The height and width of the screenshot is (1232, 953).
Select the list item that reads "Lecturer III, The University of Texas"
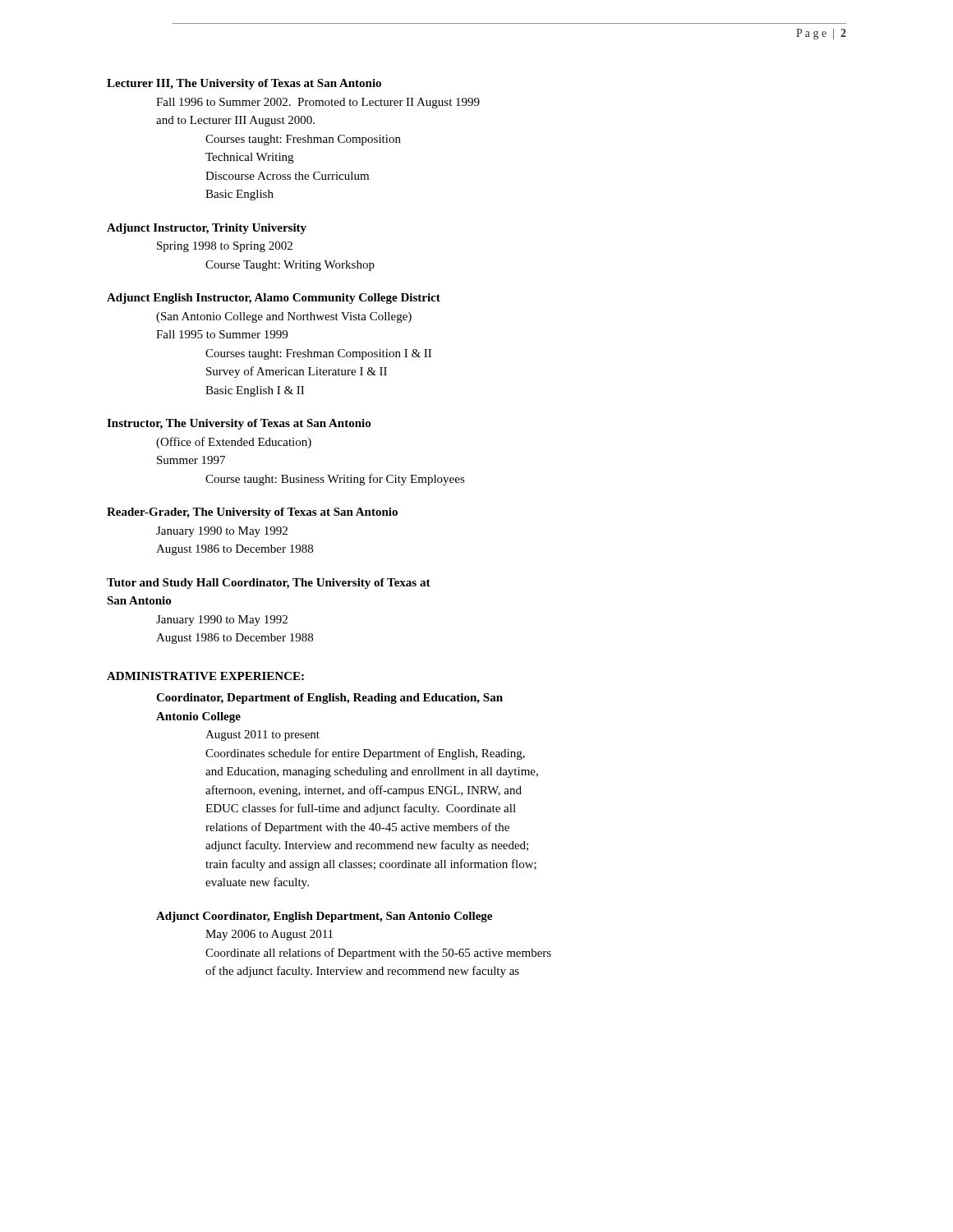click(x=244, y=84)
